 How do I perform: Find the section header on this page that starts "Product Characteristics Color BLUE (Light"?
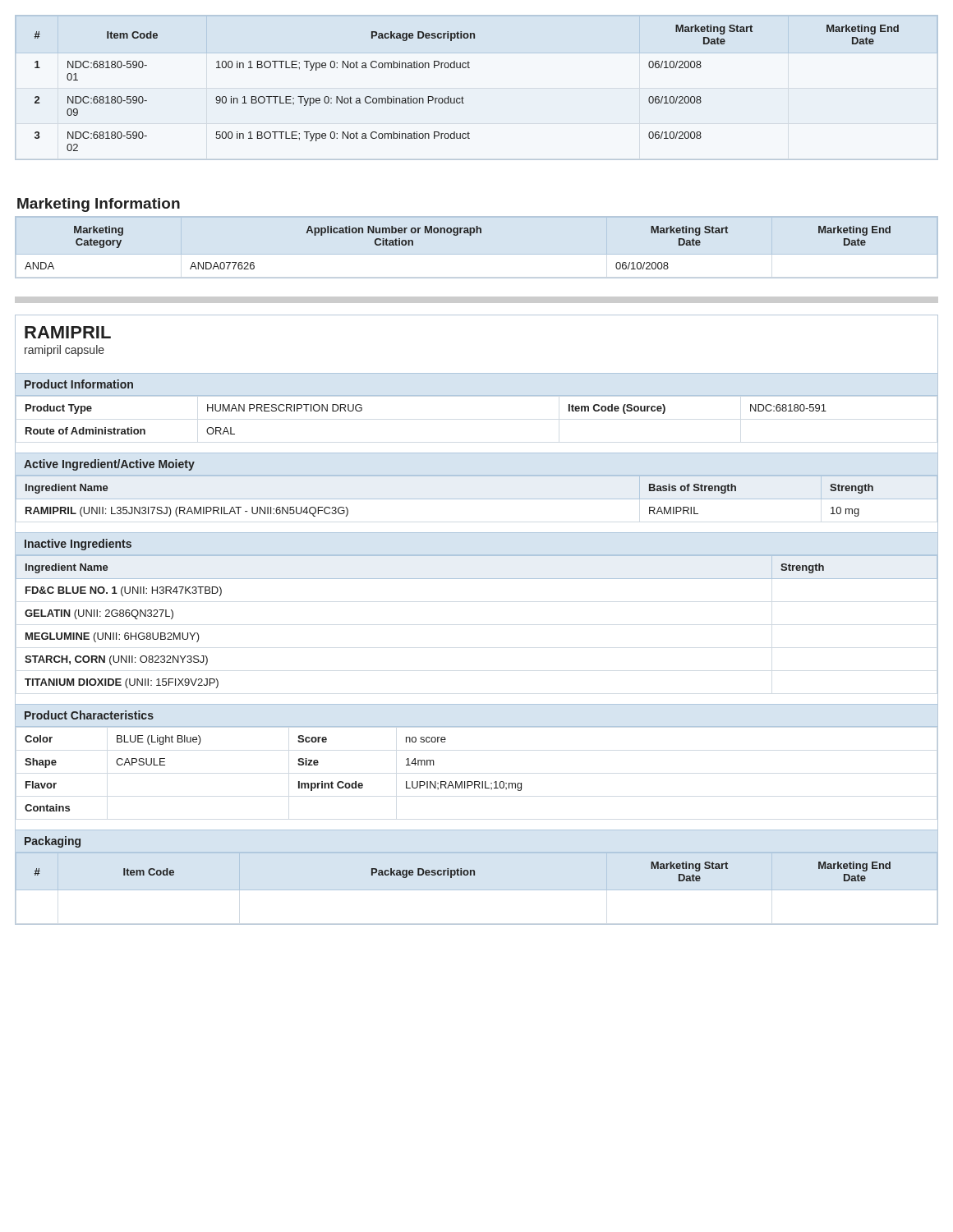89,715
